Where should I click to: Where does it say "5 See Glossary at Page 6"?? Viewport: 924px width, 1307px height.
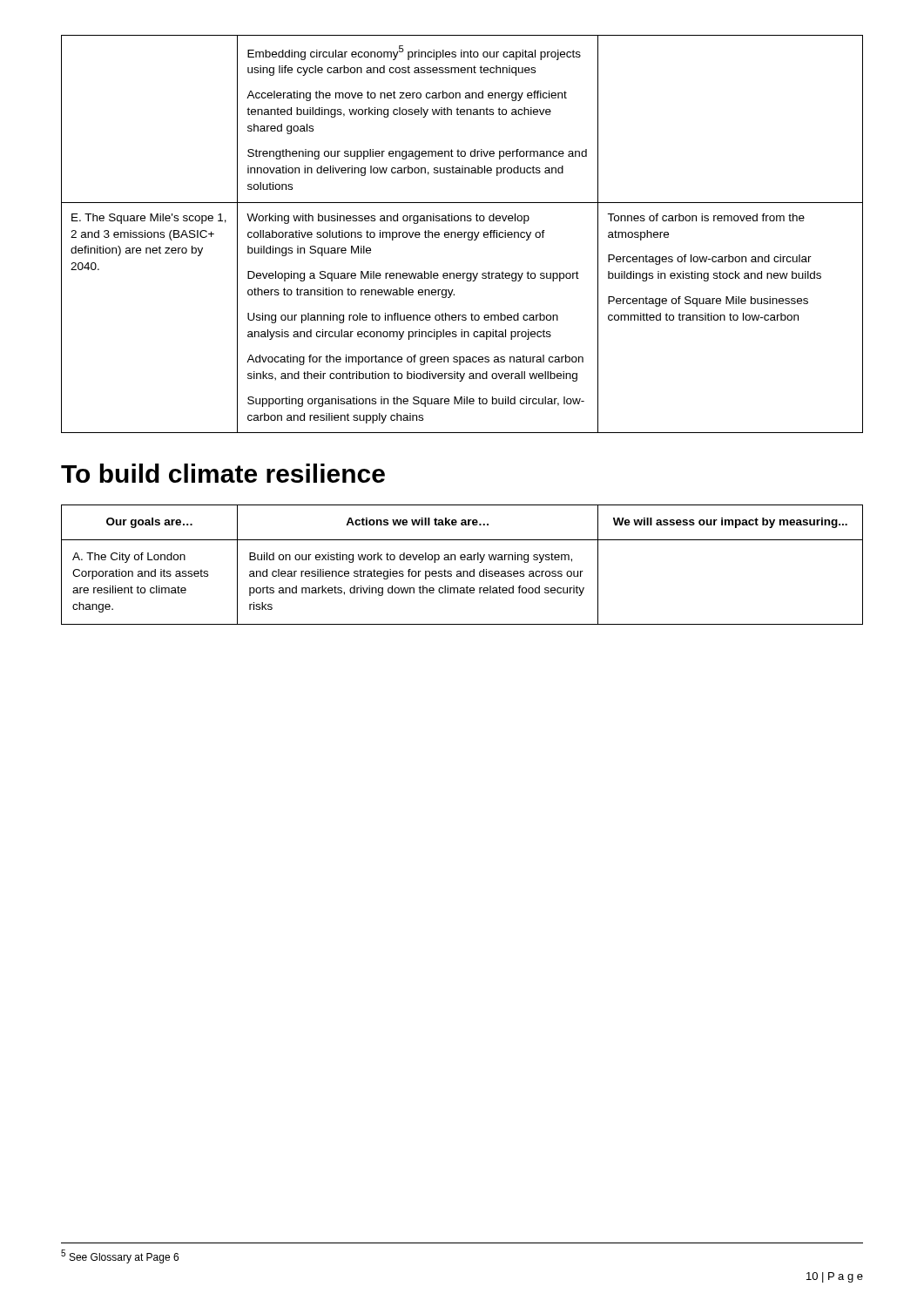pyautogui.click(x=120, y=1256)
